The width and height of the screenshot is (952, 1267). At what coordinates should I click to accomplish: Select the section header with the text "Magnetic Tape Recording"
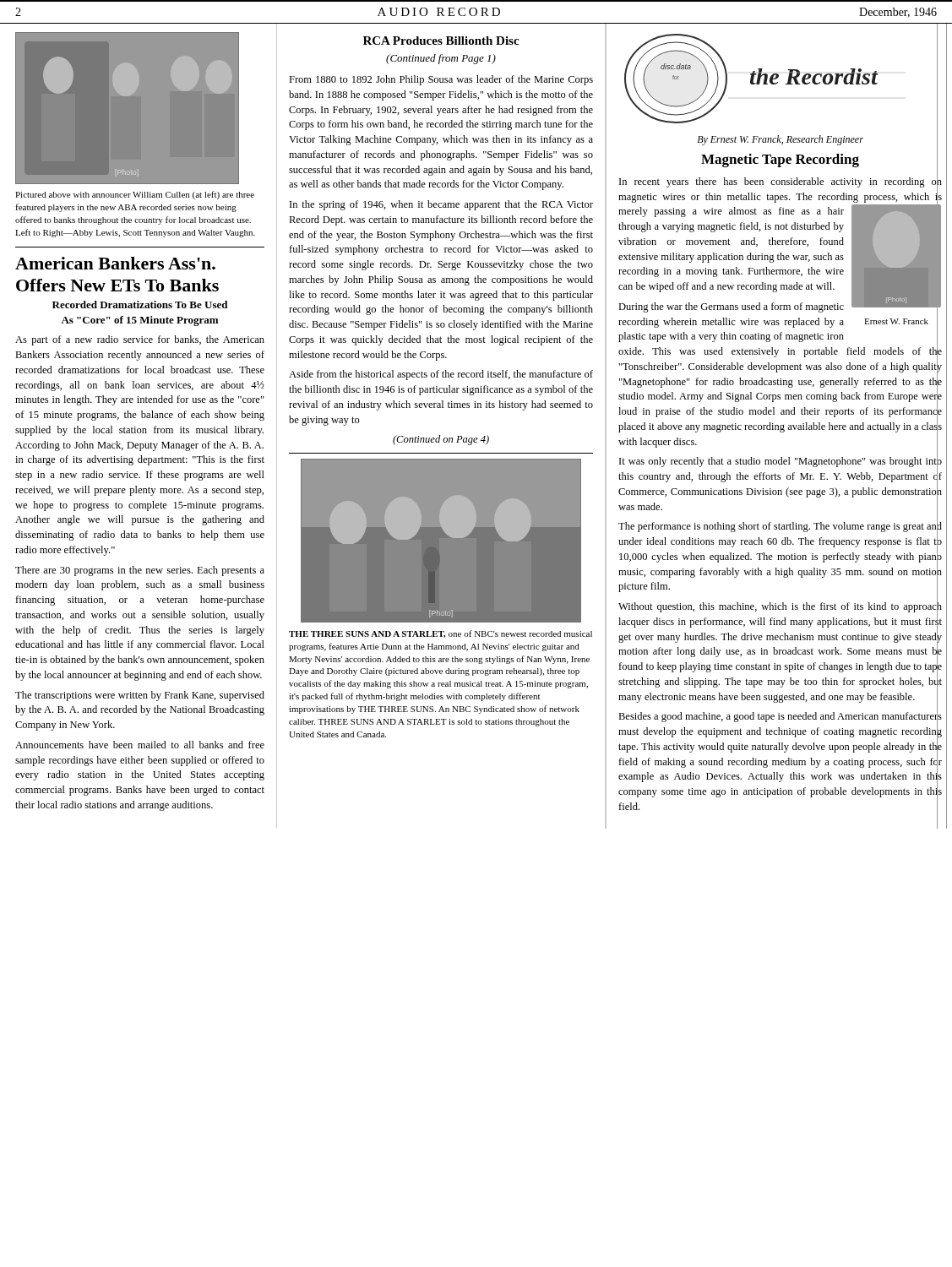[780, 159]
